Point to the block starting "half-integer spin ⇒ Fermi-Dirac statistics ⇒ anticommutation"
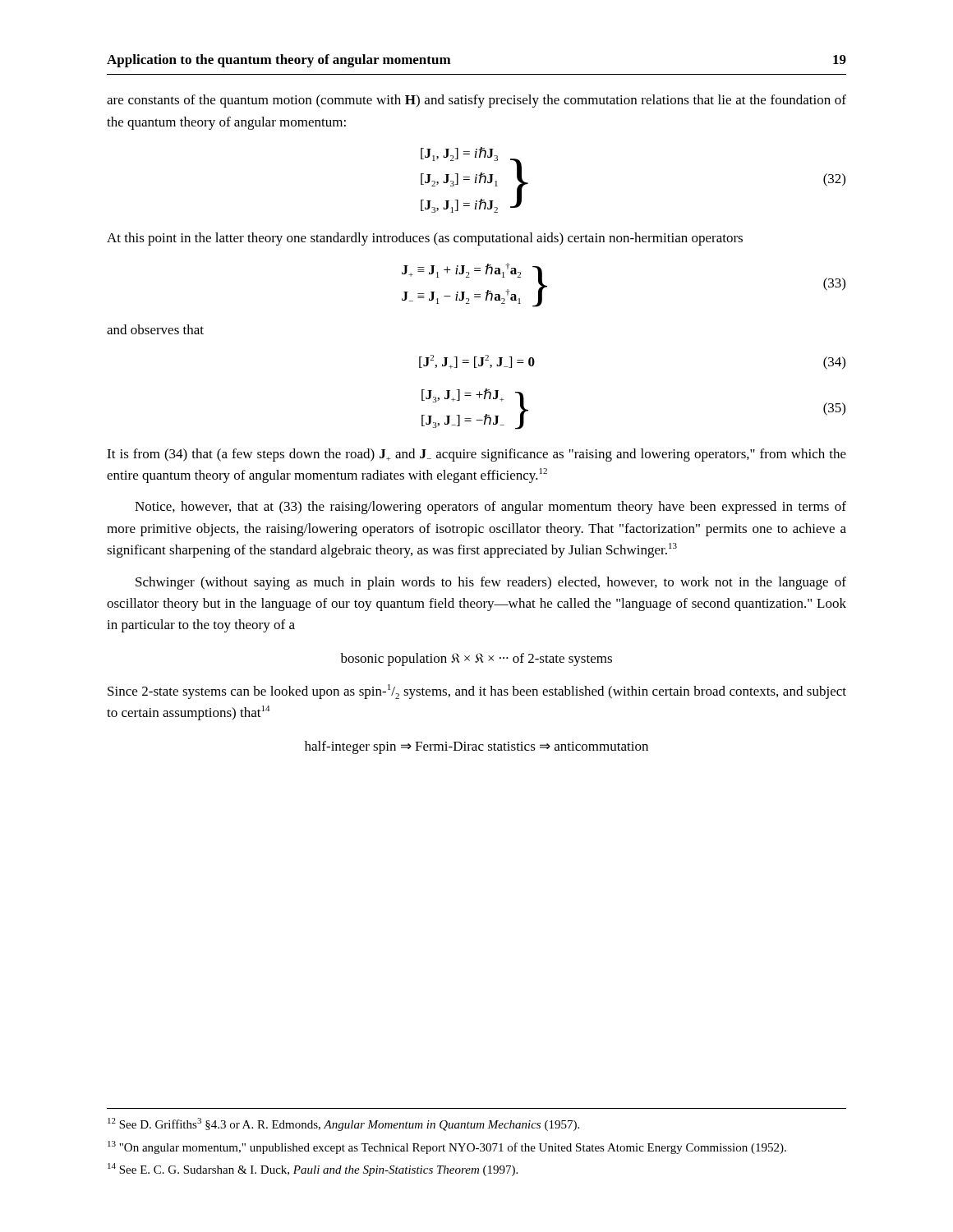Image resolution: width=953 pixels, height=1232 pixels. coord(476,746)
